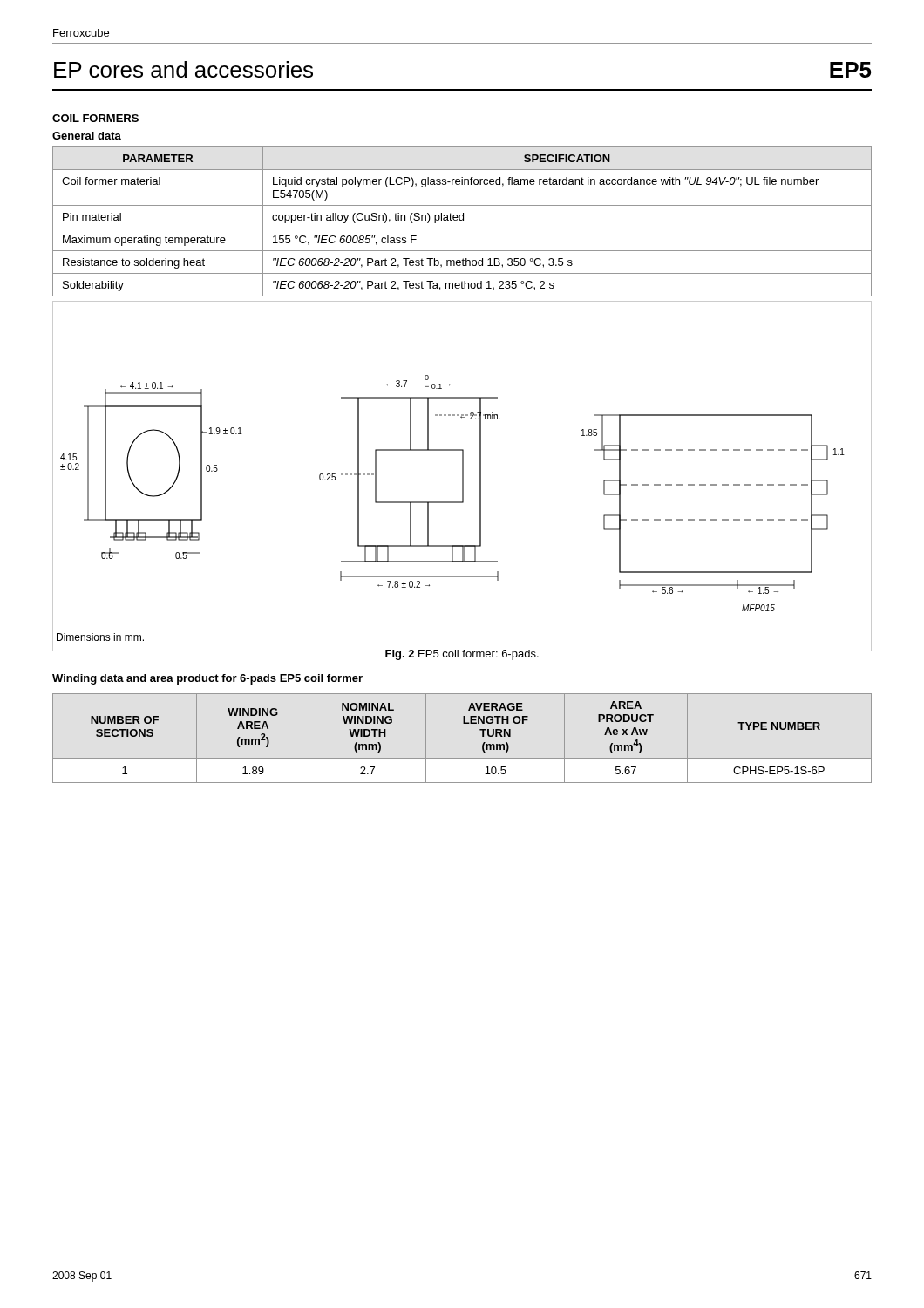Select the engineering diagram
The height and width of the screenshot is (1308, 924).
[x=462, y=476]
